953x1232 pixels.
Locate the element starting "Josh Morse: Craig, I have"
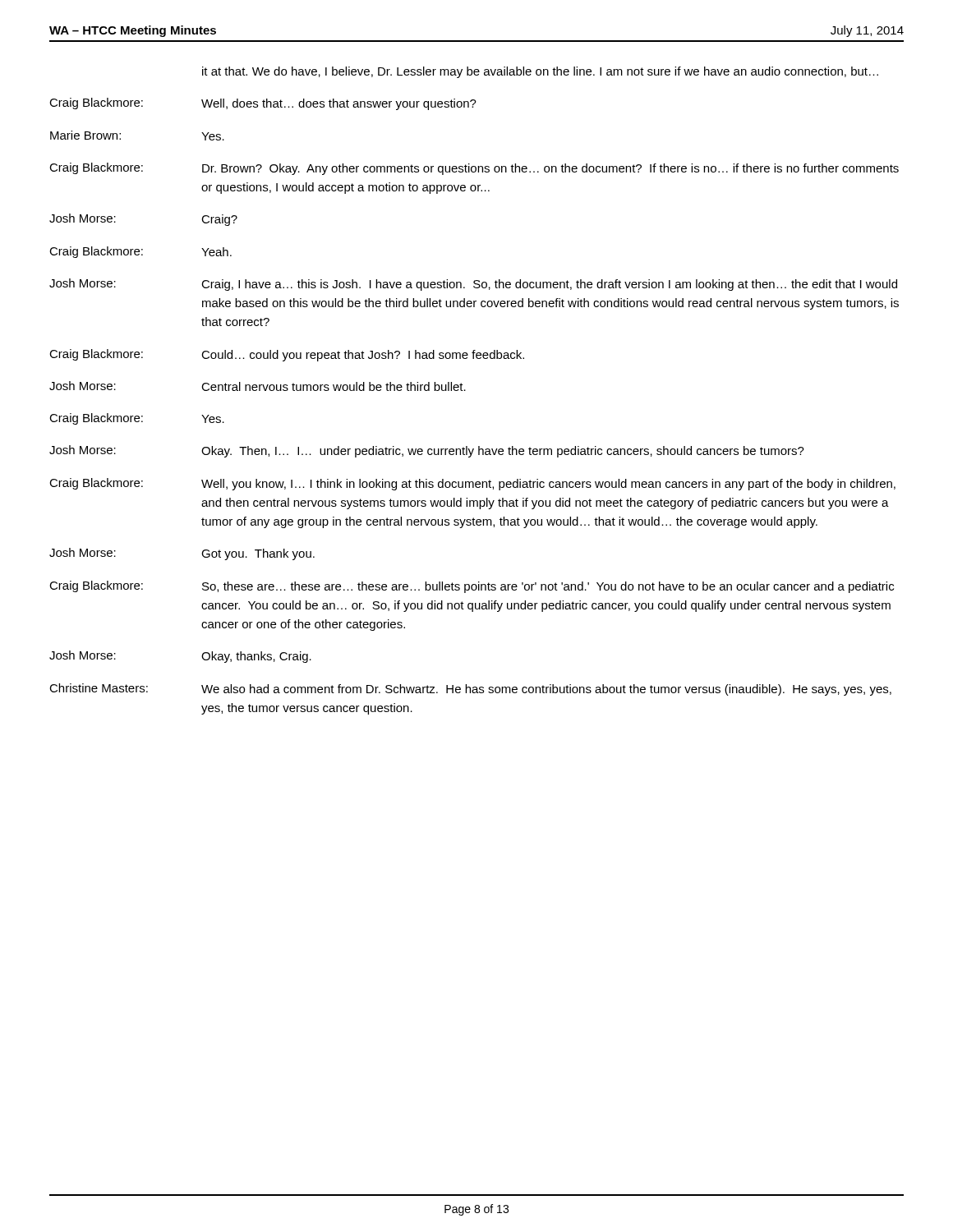point(476,303)
